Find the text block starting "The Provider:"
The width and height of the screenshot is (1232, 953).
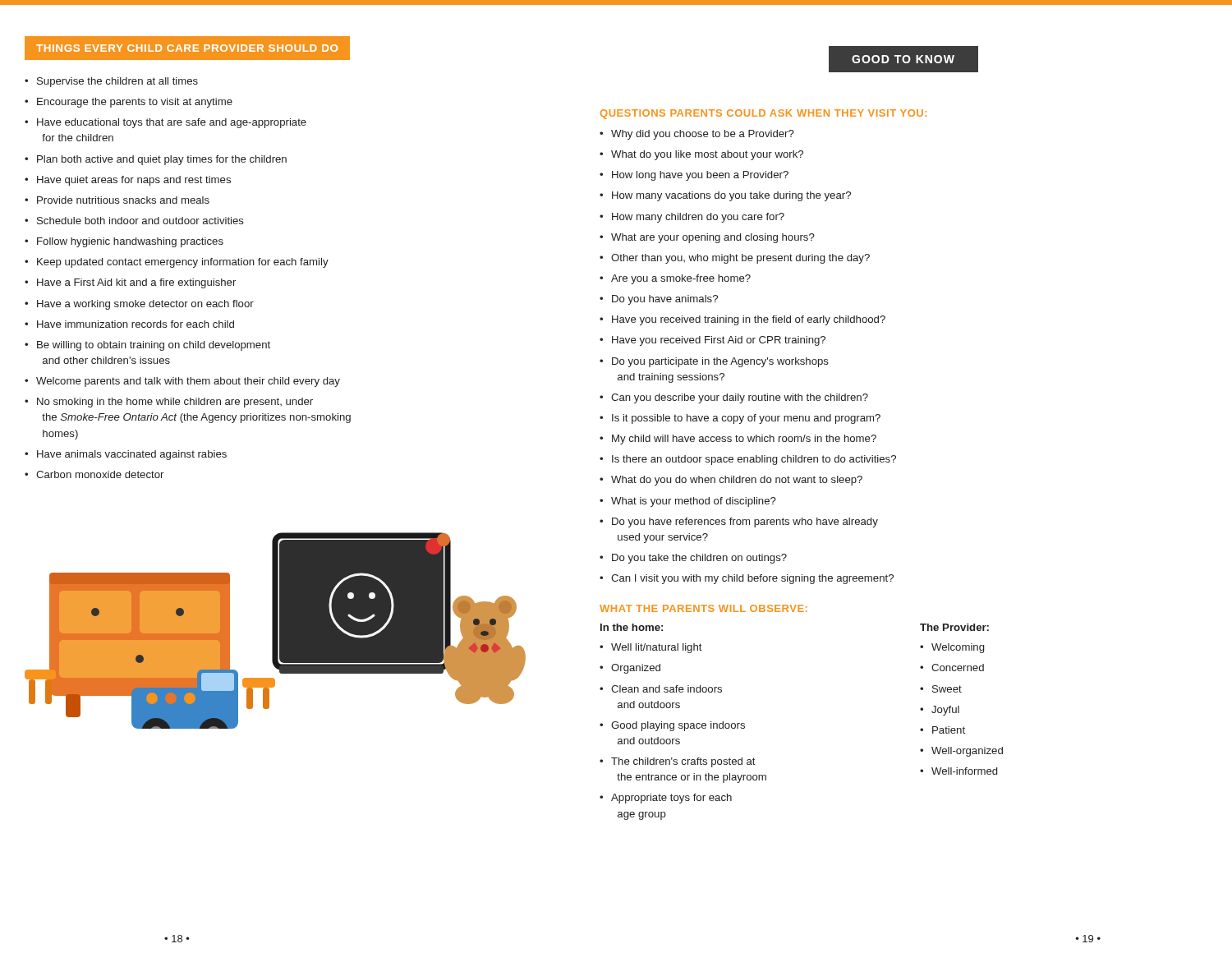tap(955, 627)
